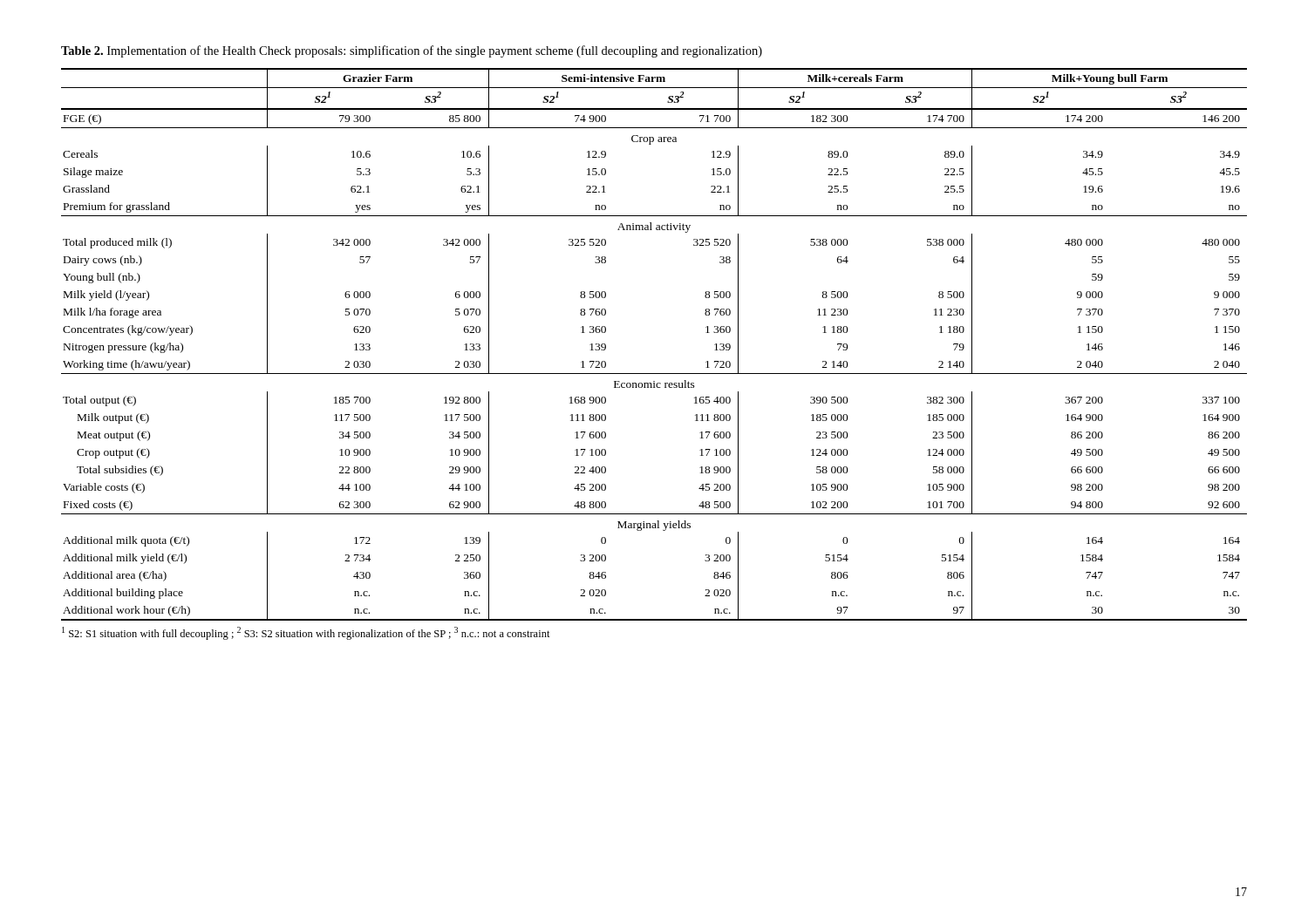Point to the caption beginning "Table 2. Implementation of"

pos(412,51)
